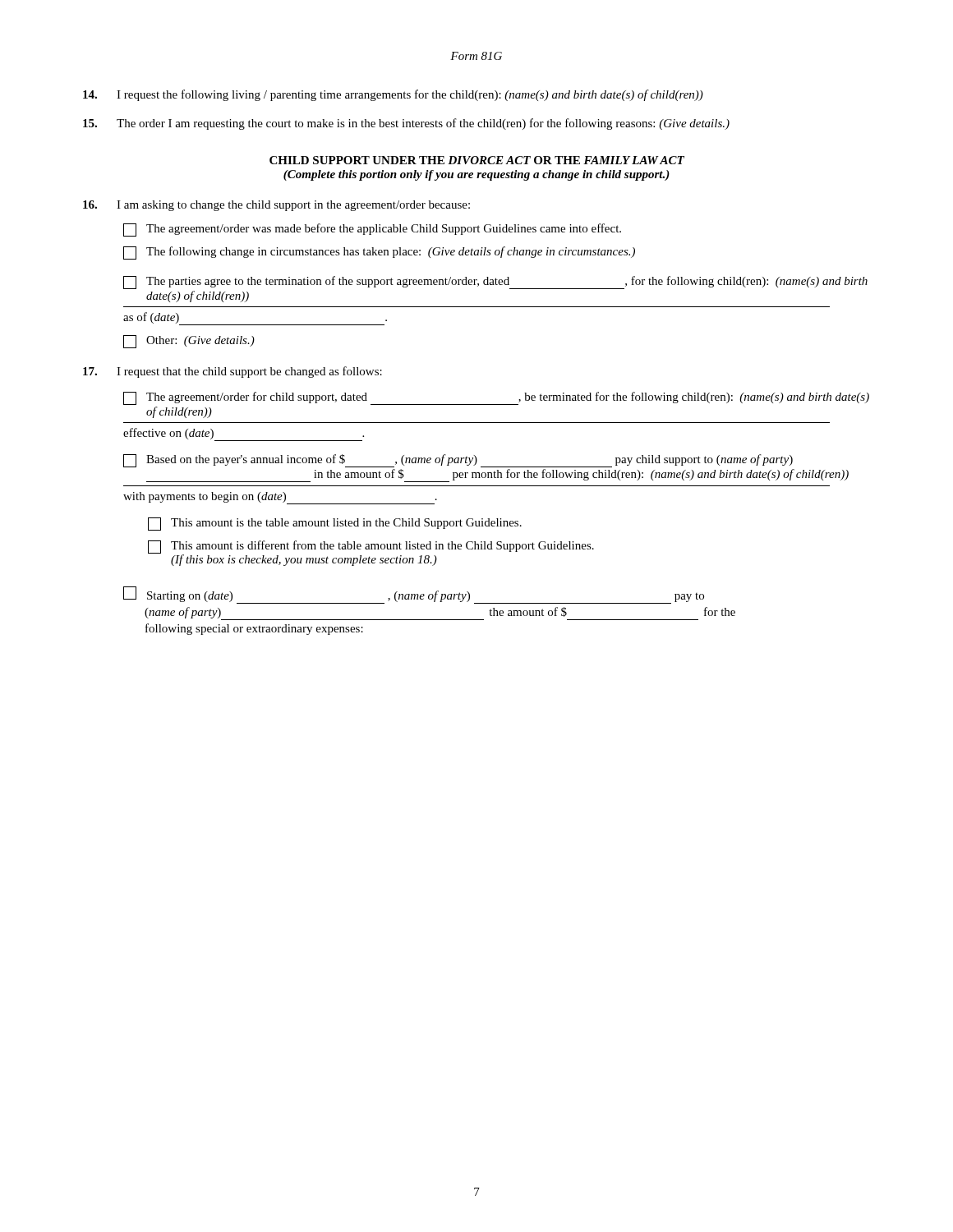Locate the text block starting "as of (date) ."
The height and width of the screenshot is (1232, 953).
256,318
